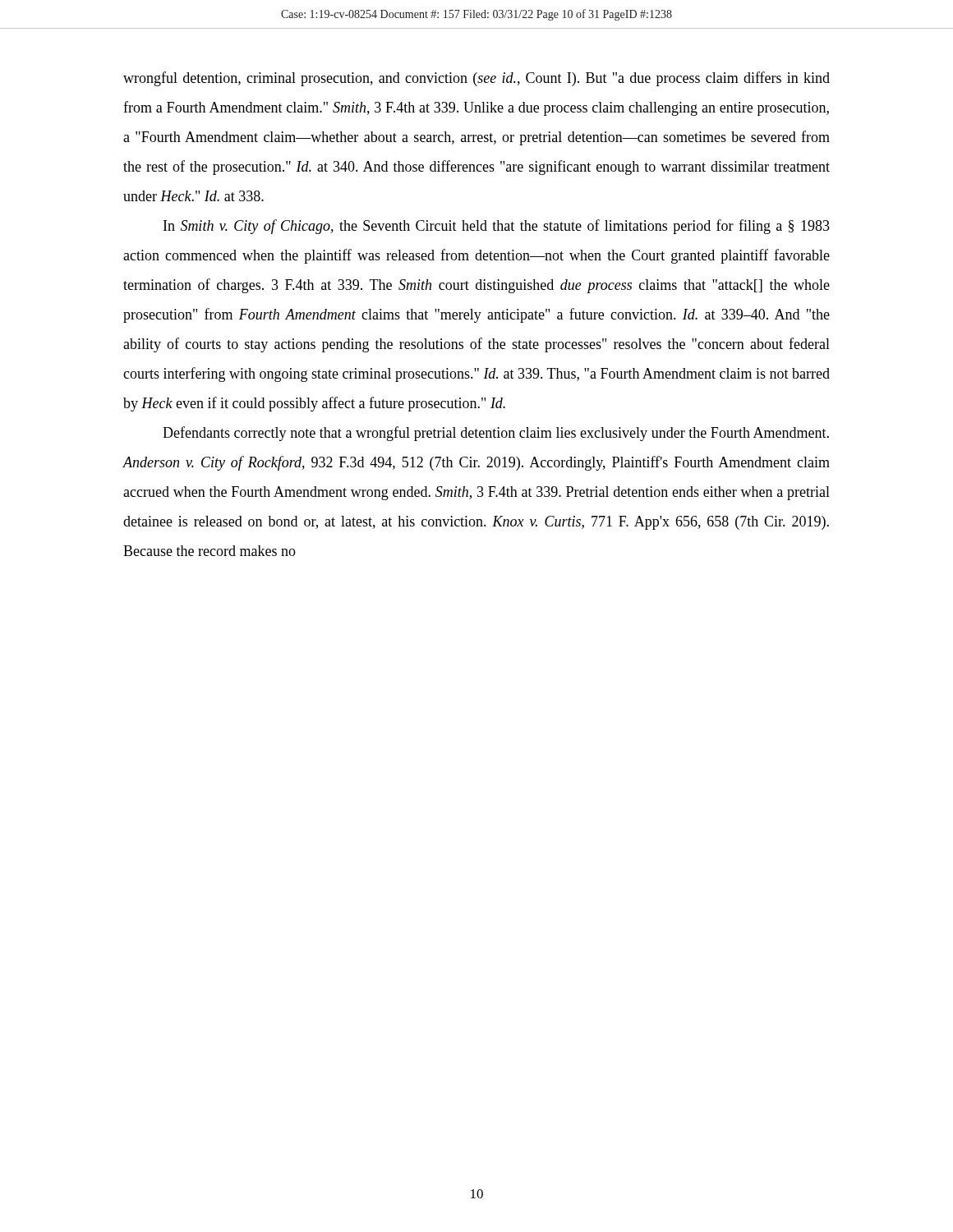Find the element starting "wrongful detention, criminal prosecution,"
This screenshot has width=953, height=1232.
(x=476, y=137)
